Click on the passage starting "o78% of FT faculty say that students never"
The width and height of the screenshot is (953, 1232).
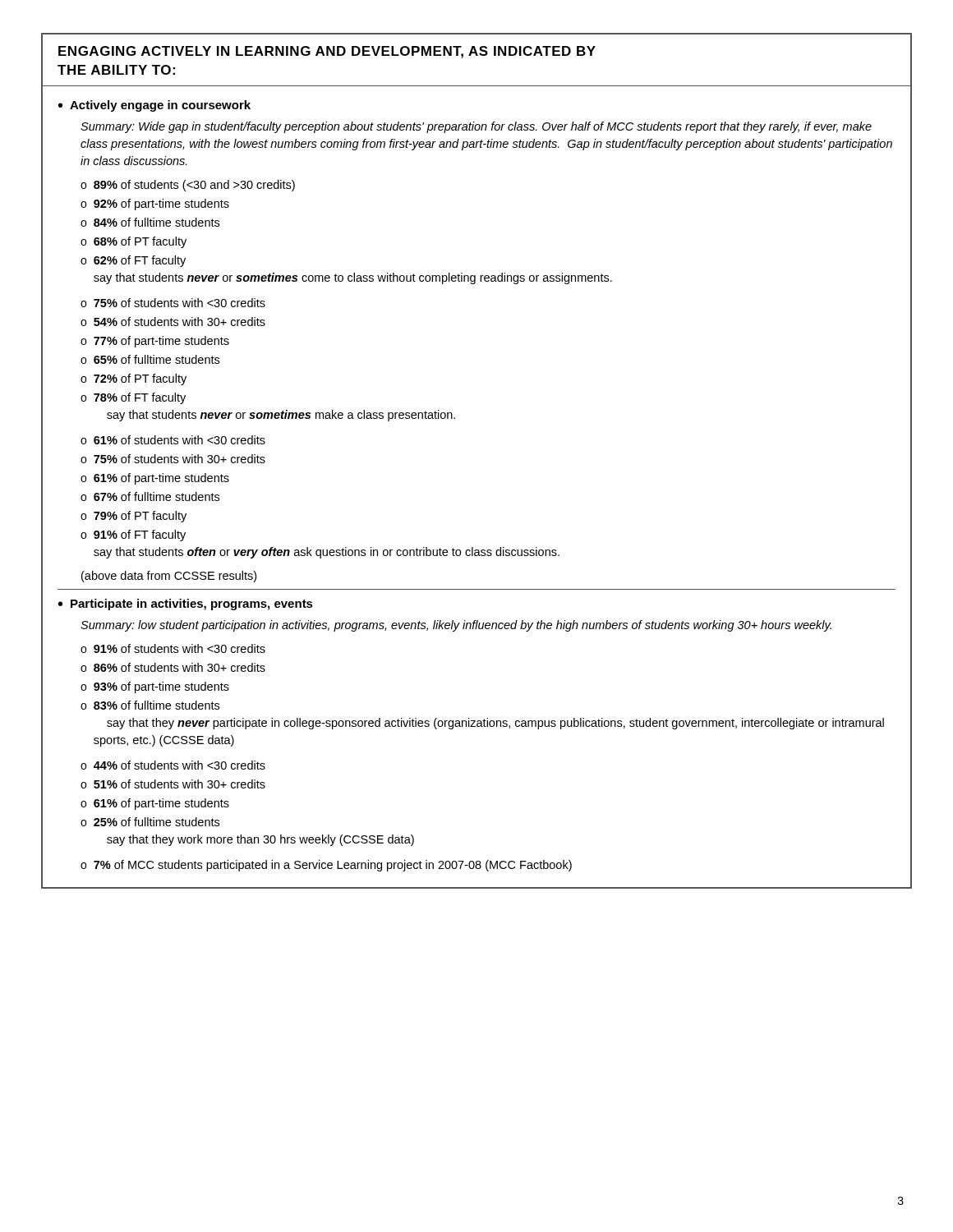click(133, 398)
